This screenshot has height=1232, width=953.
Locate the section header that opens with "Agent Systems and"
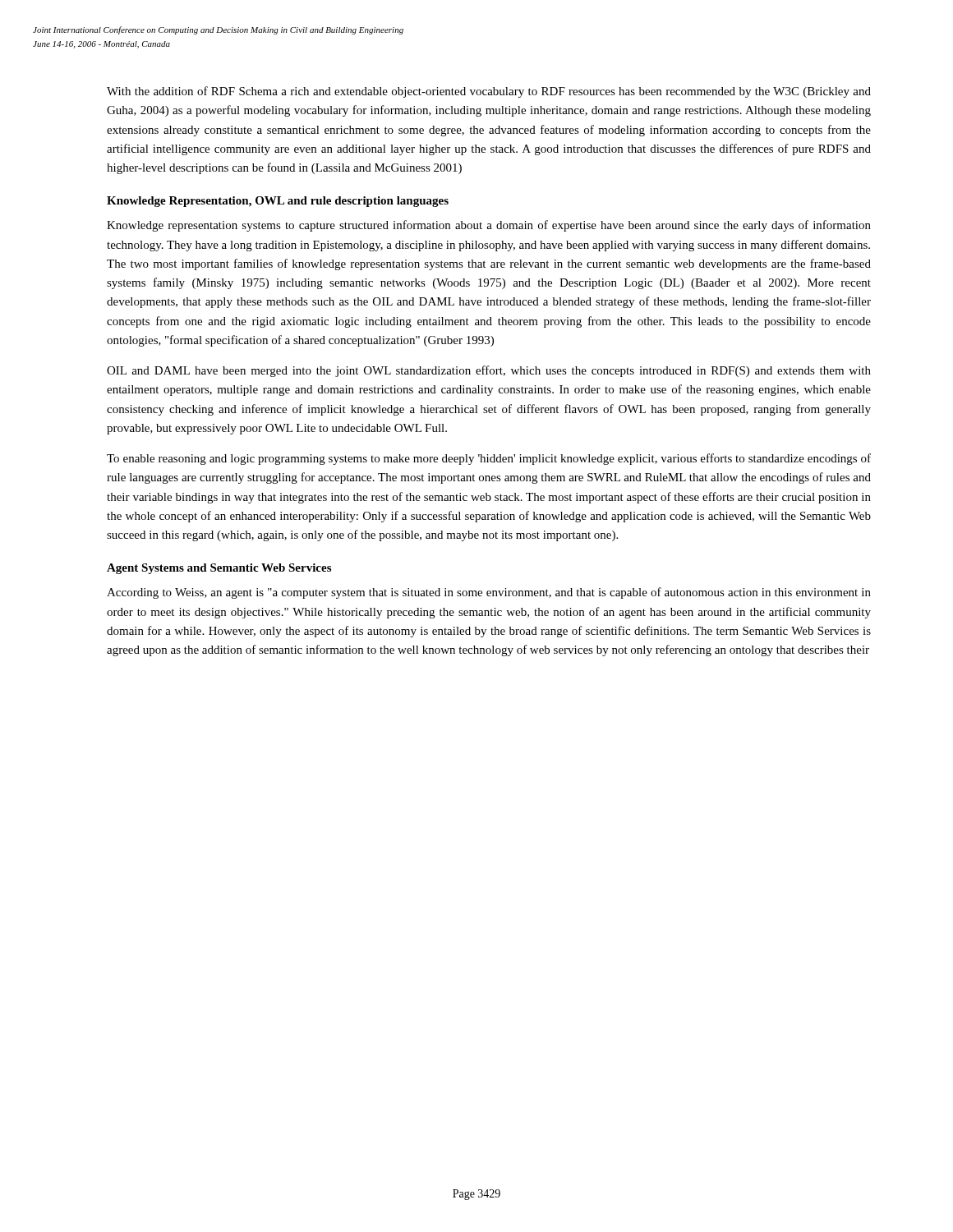pos(219,568)
